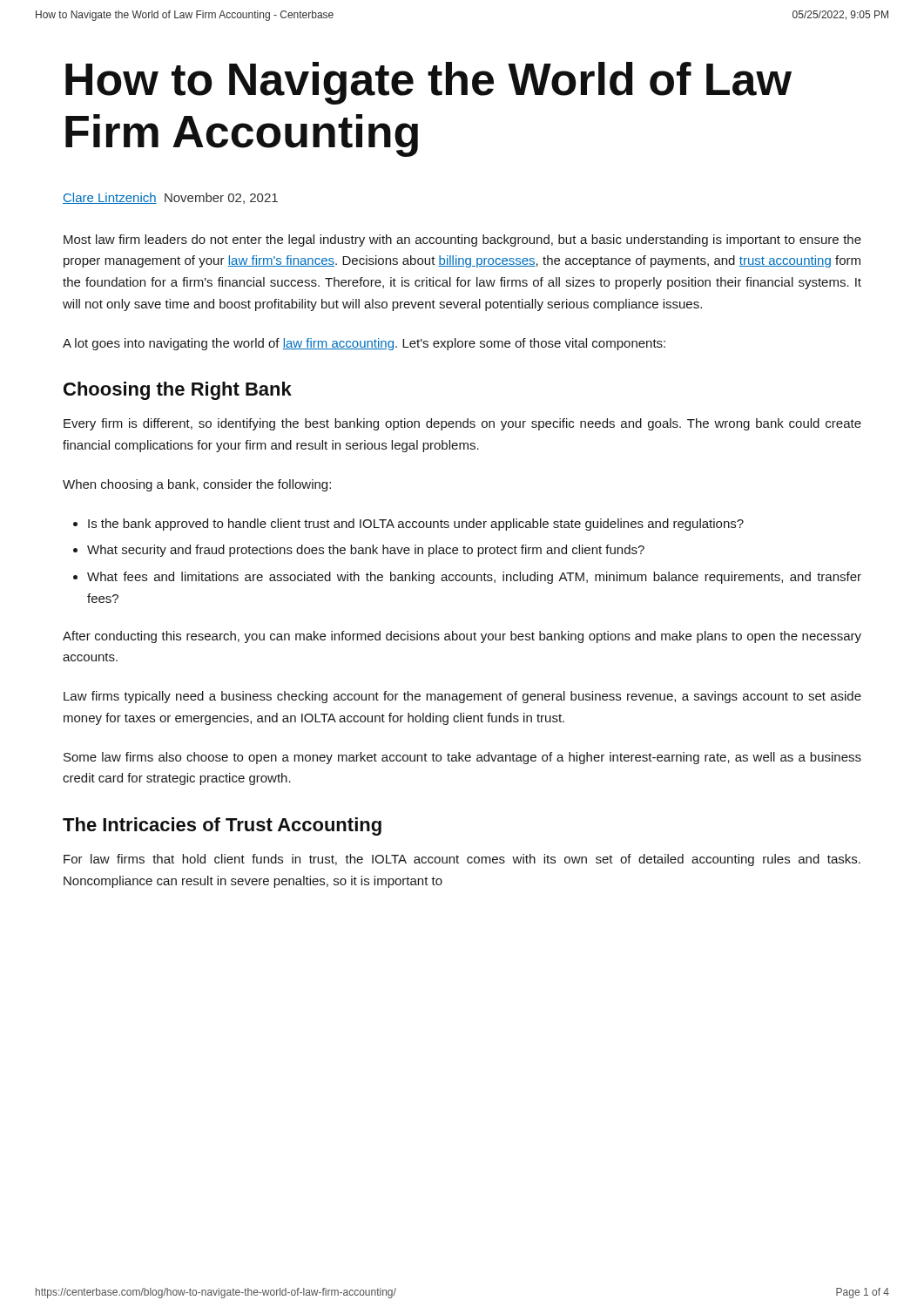The height and width of the screenshot is (1307, 924).
Task: Where does it say "The Intricacies of Trust Accounting"?
Action: click(223, 825)
